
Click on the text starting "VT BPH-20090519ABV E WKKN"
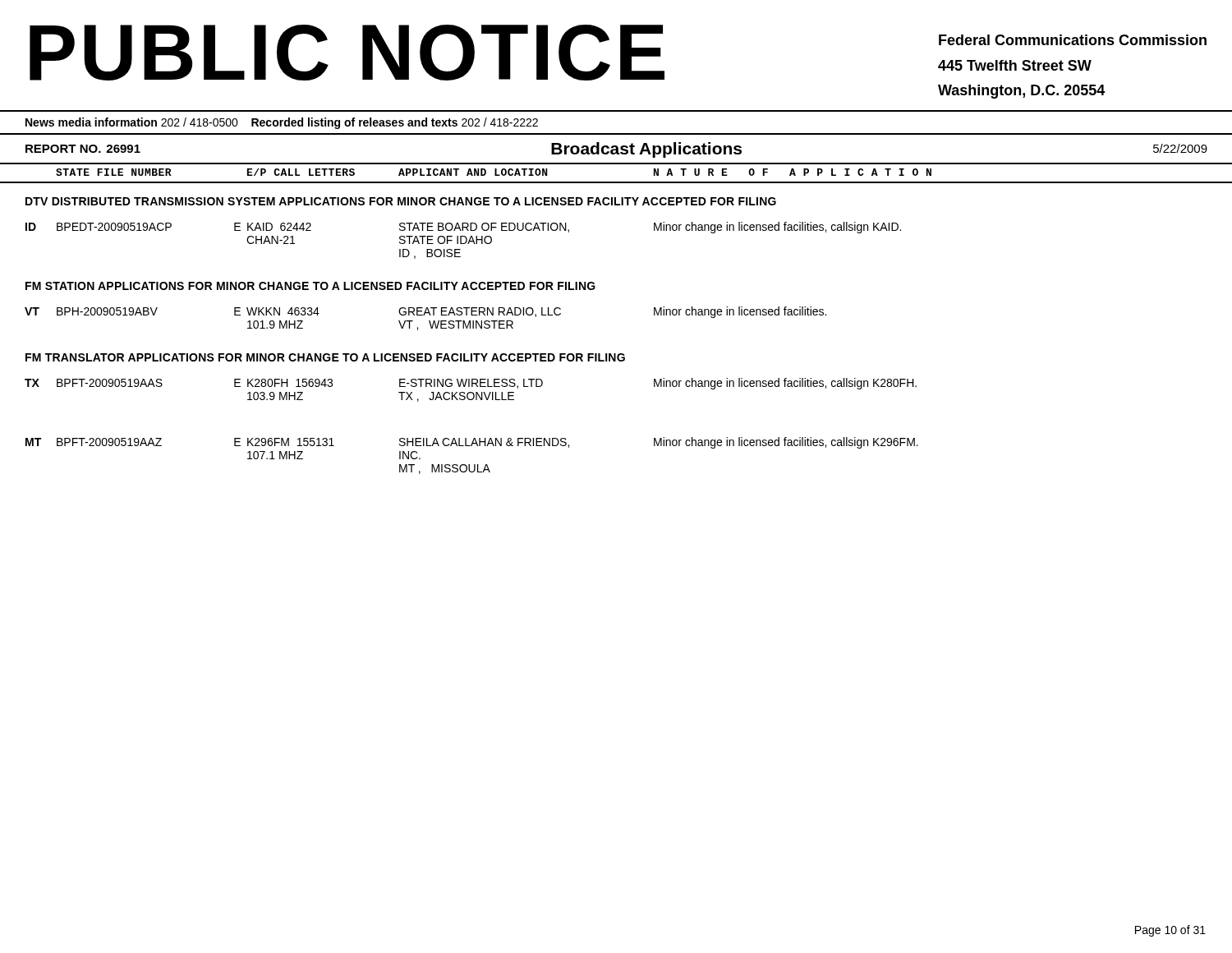click(425, 312)
